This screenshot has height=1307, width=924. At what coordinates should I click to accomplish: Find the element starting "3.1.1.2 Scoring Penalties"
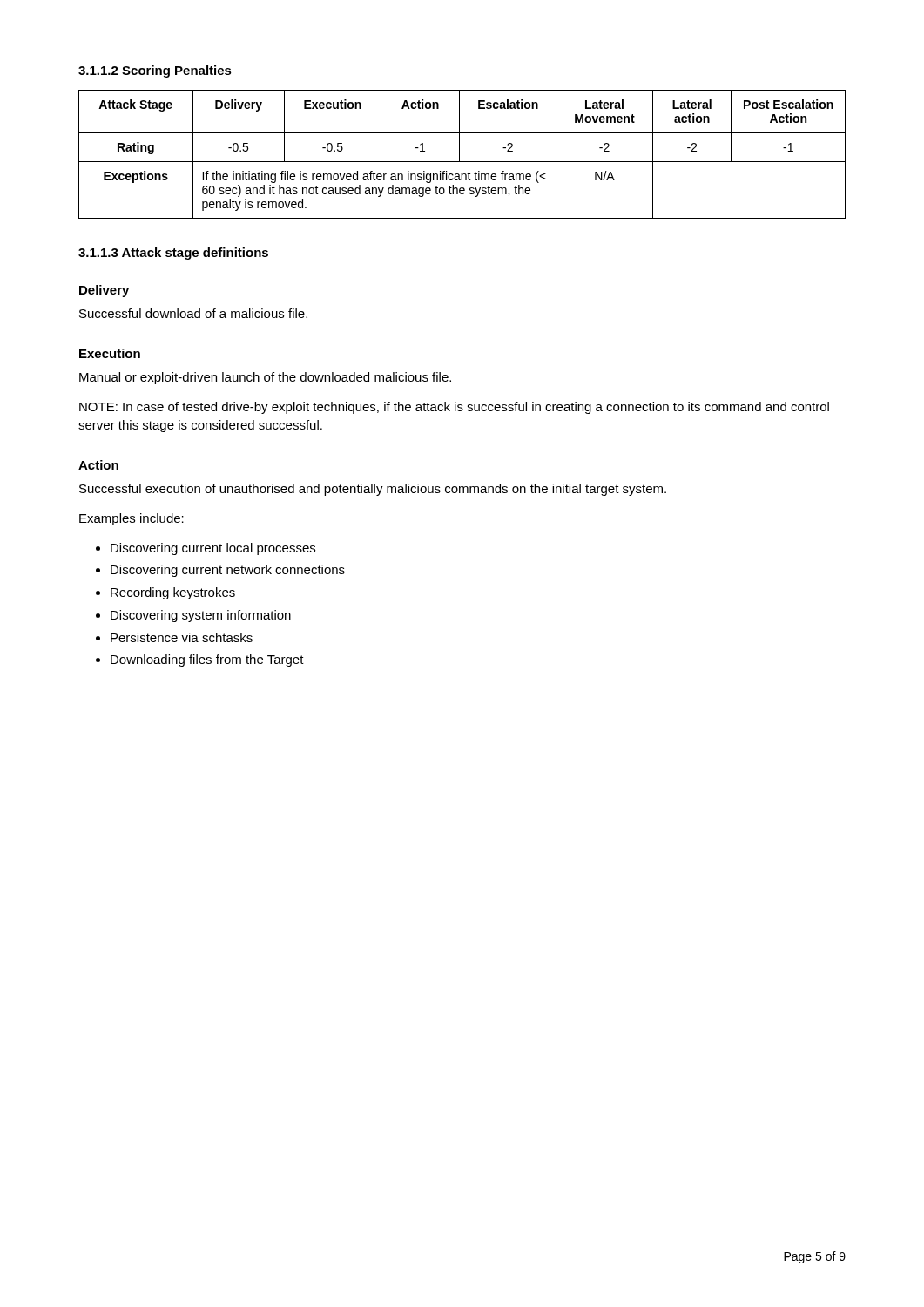155,70
